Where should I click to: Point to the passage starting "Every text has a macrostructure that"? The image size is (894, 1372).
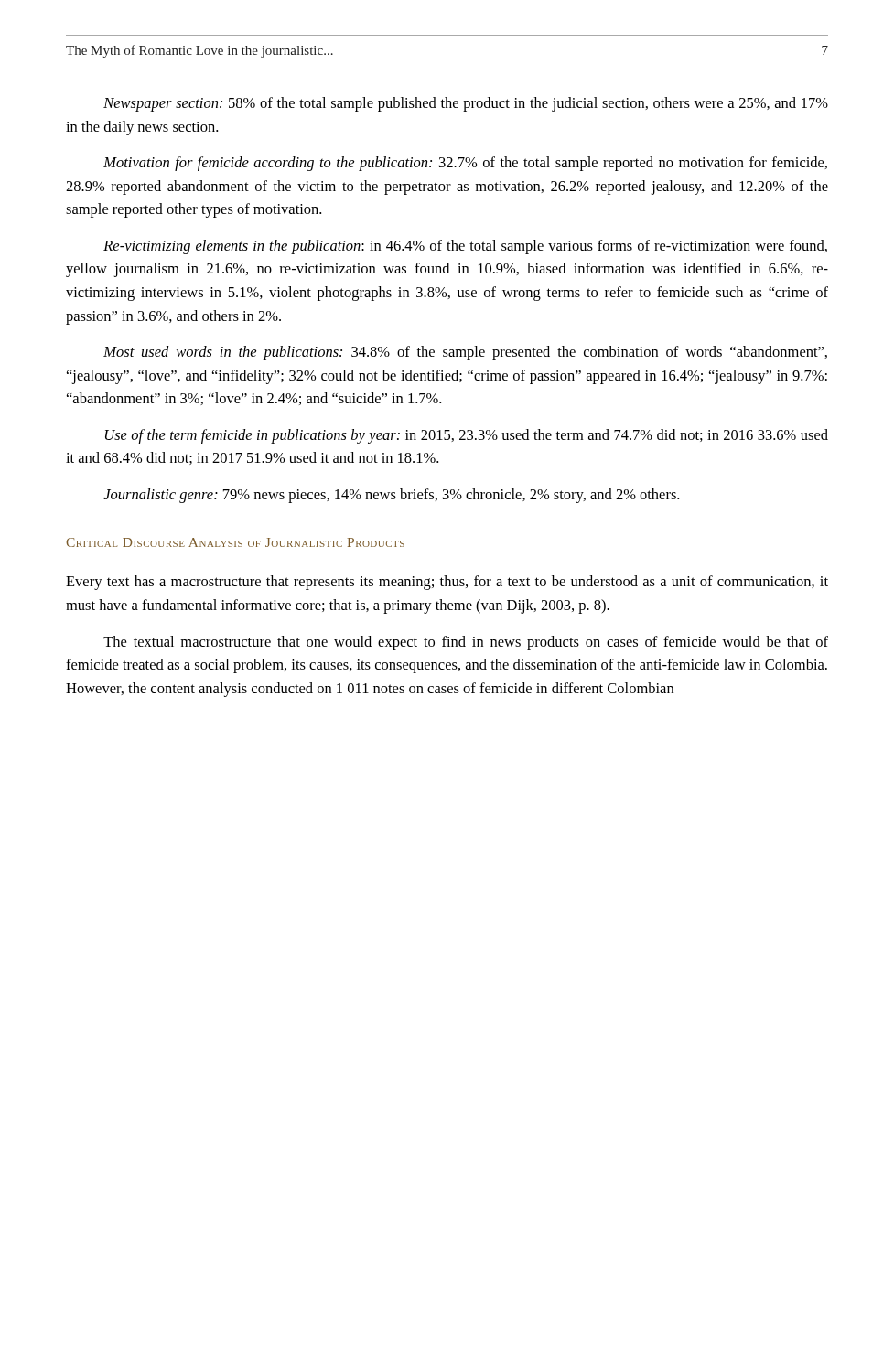point(447,593)
